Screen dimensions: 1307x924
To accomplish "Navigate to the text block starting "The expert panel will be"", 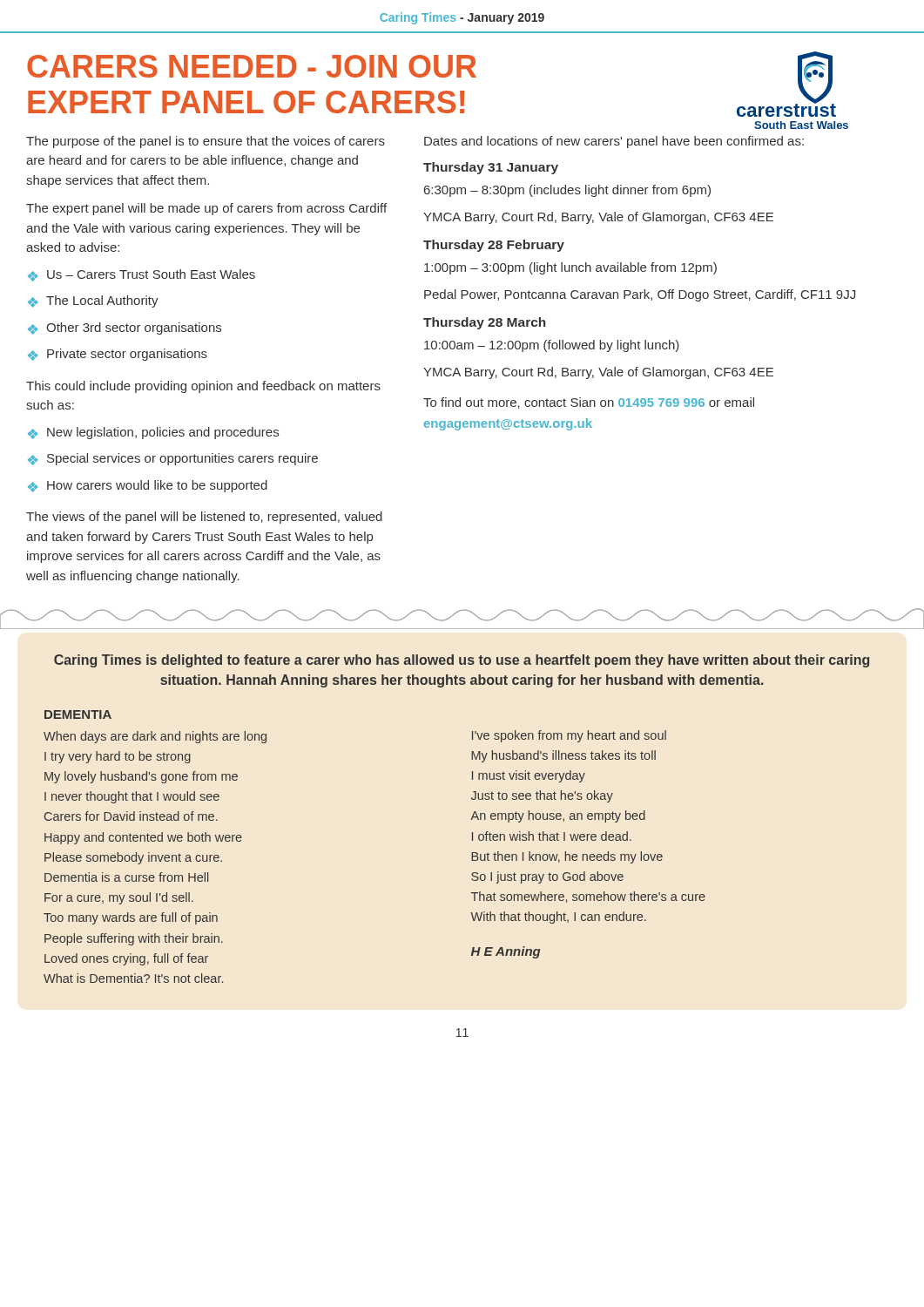I will [x=206, y=228].
